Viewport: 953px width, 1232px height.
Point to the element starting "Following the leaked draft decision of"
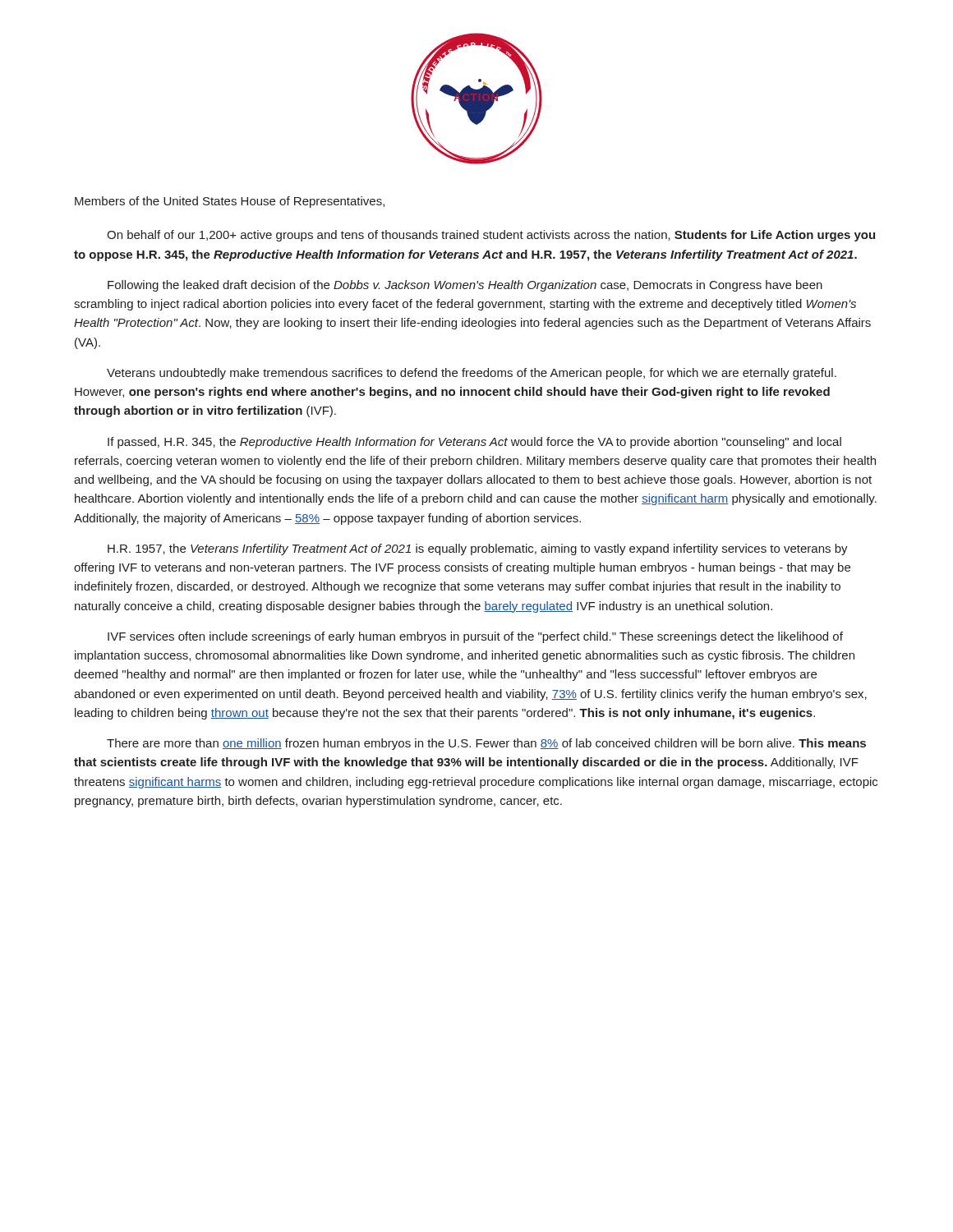click(x=473, y=313)
